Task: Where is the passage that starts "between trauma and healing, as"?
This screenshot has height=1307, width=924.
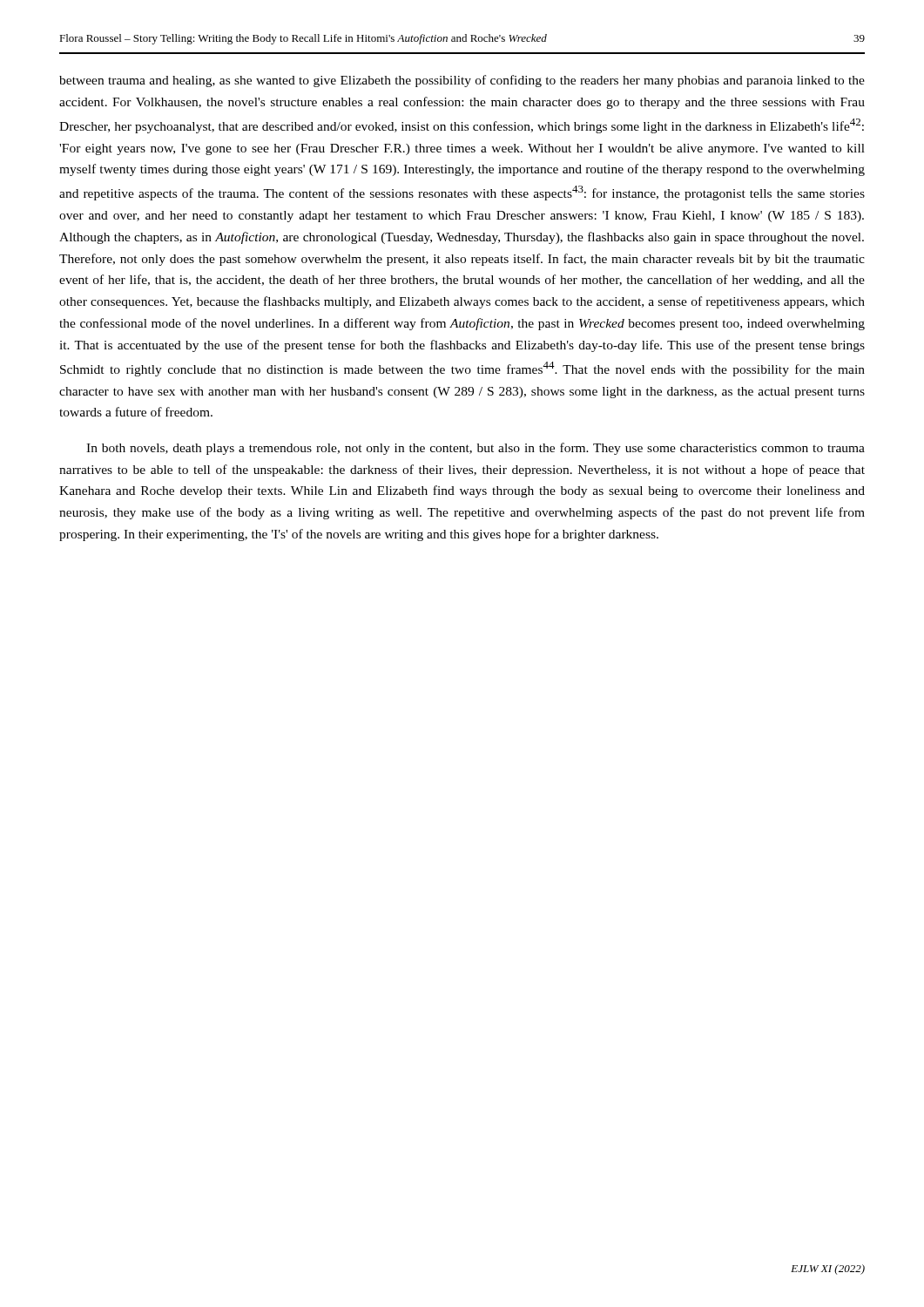Action: tap(462, 307)
